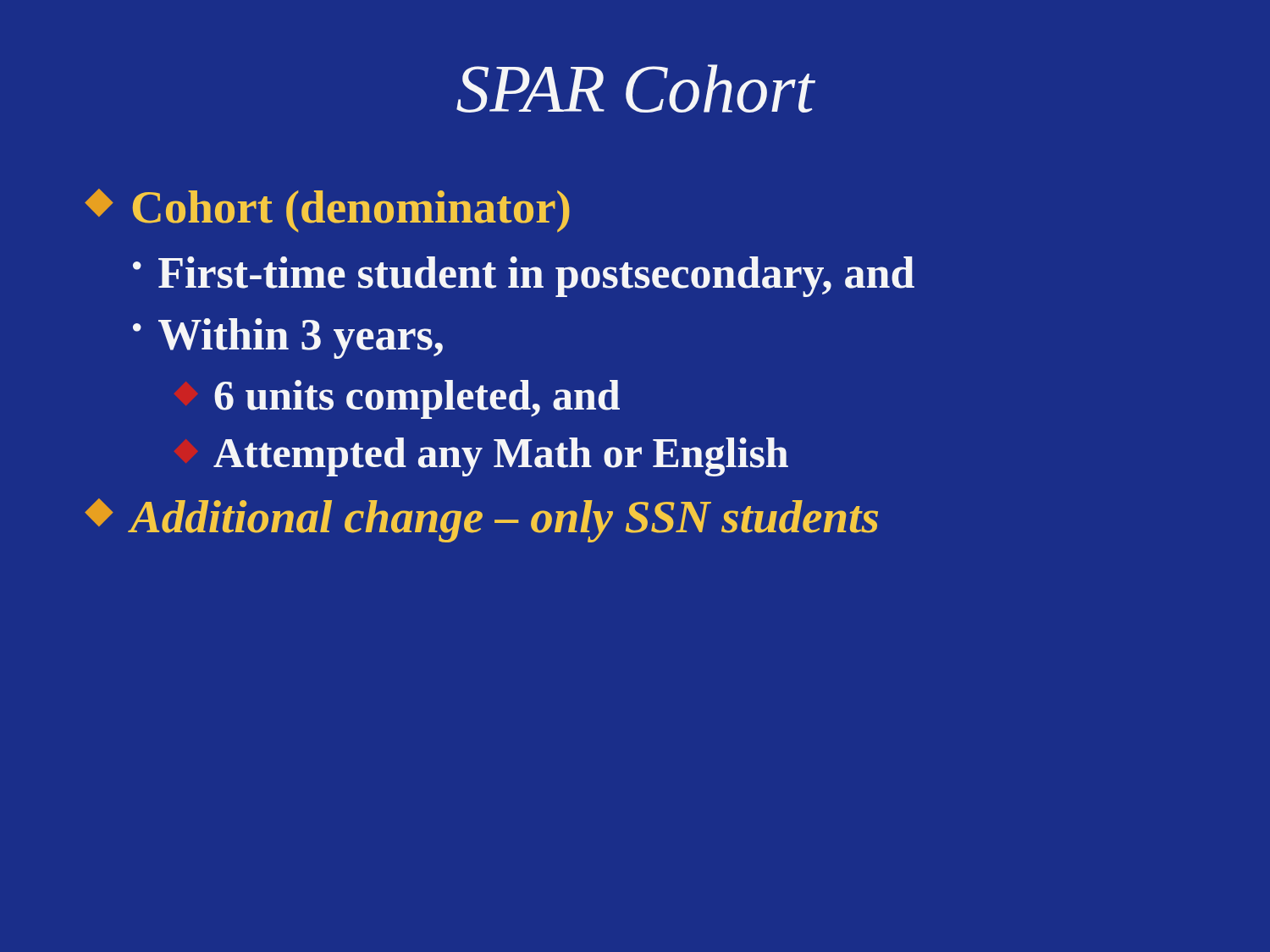Find the list item that says "● Within 3"
Viewport: 1270px width, 952px height.
(288, 334)
